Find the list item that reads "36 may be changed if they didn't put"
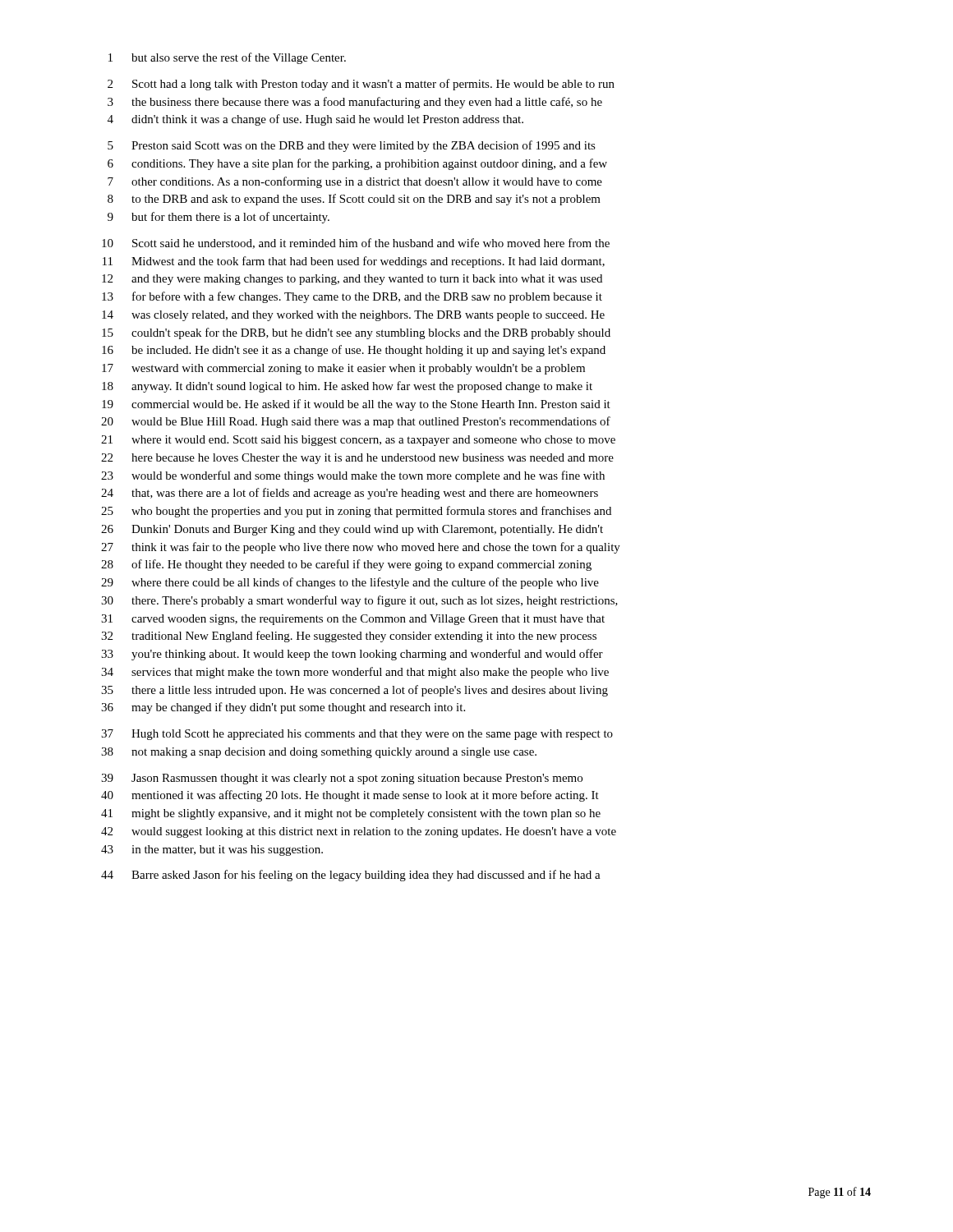Image resolution: width=953 pixels, height=1232 pixels. pos(476,708)
